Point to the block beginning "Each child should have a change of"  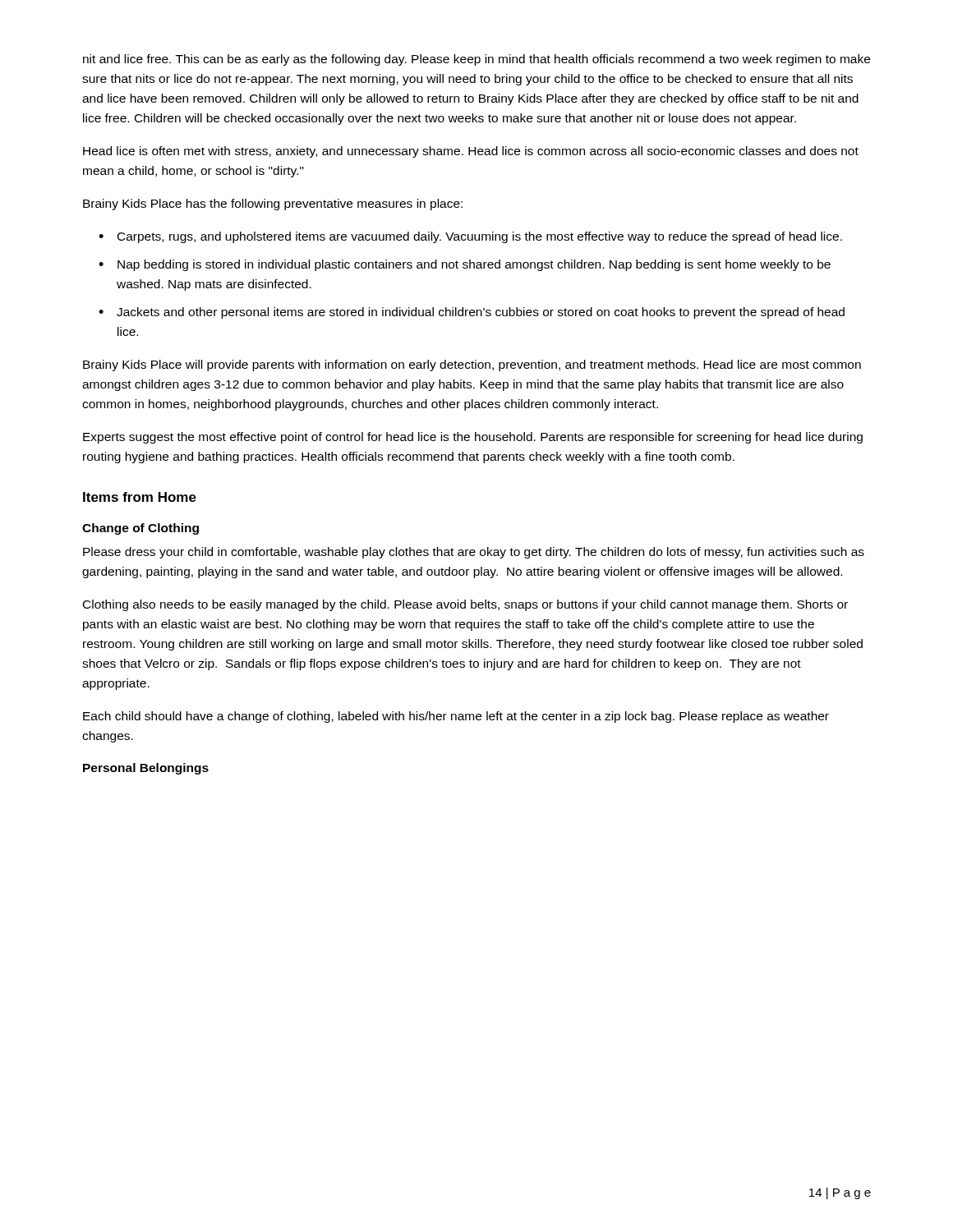(456, 726)
